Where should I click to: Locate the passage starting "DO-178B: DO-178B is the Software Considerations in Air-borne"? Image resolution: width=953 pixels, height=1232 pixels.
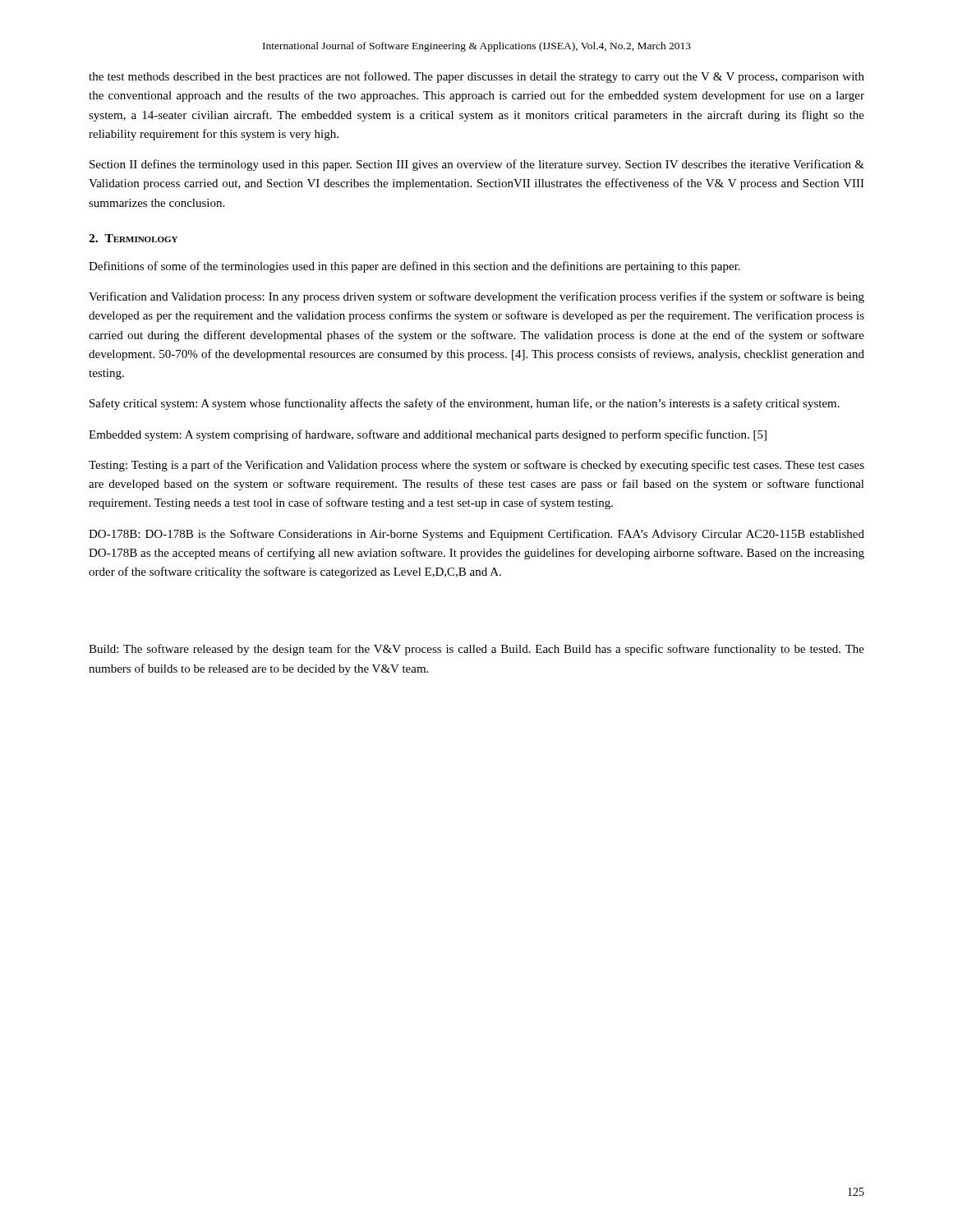(476, 553)
